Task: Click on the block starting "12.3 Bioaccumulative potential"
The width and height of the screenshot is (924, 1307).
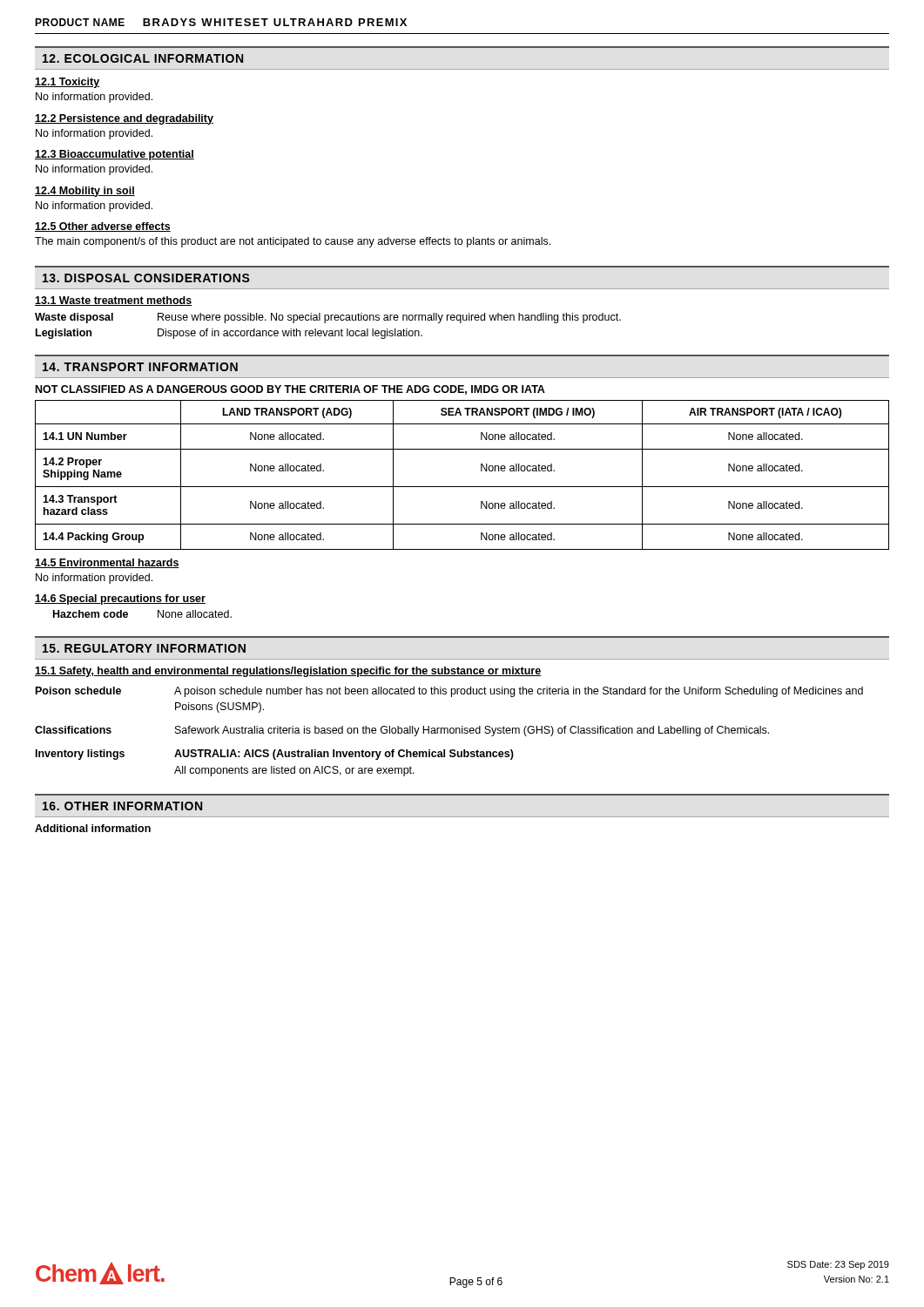Action: coord(114,154)
